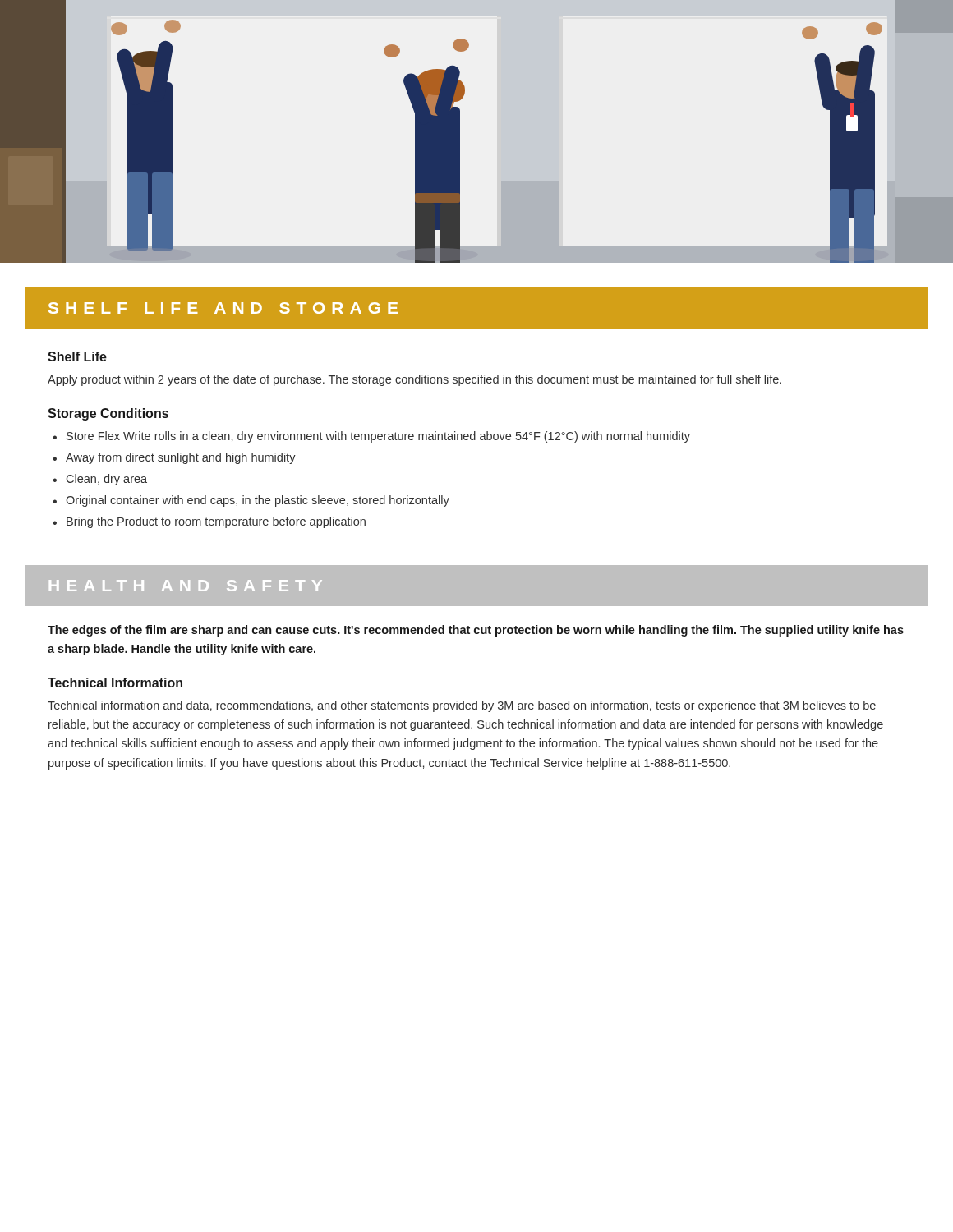Point to the block beginning "Technical information and data, recommendations, and other statements"

[x=465, y=734]
